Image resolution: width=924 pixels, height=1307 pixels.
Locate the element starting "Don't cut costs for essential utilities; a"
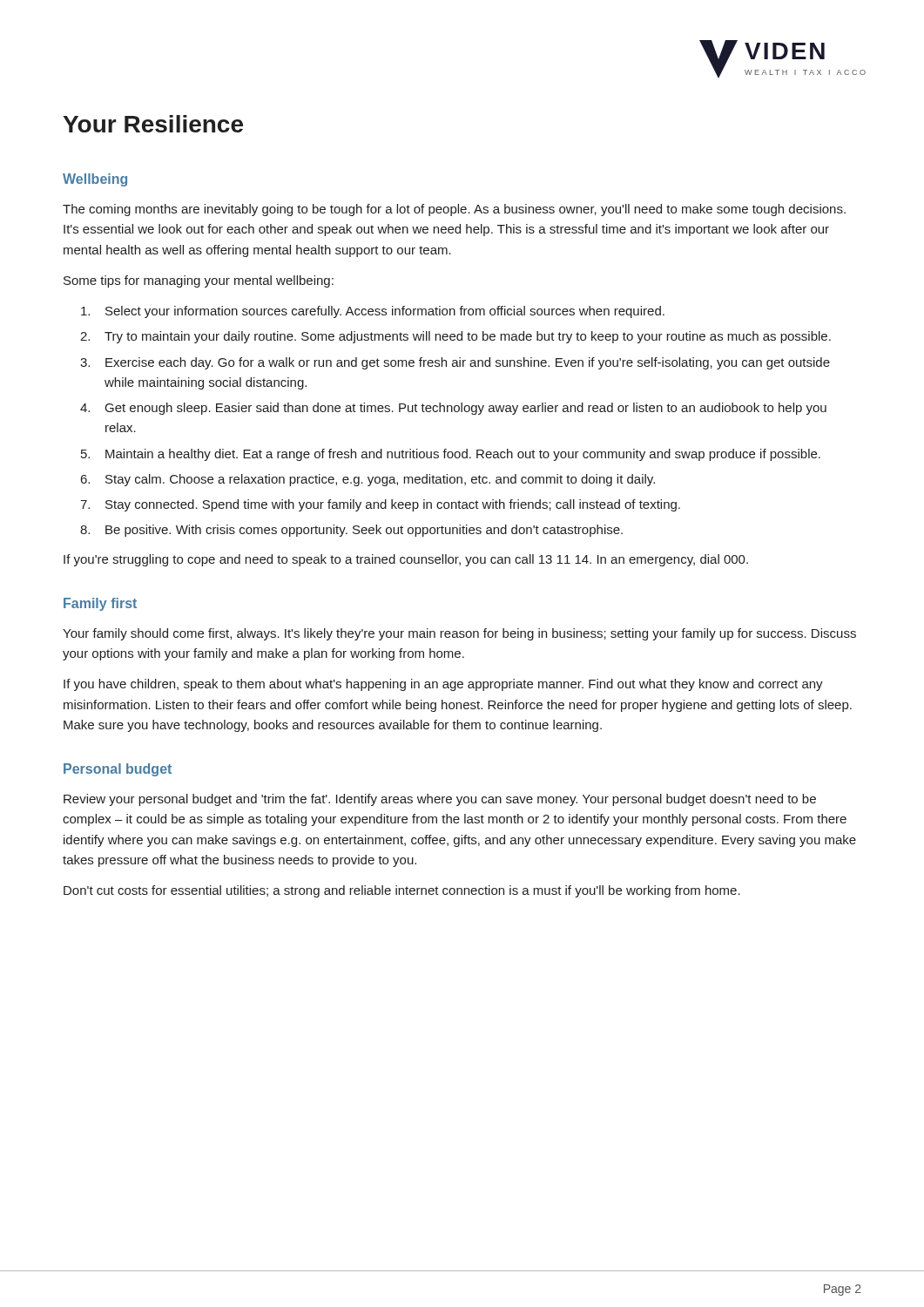click(402, 890)
